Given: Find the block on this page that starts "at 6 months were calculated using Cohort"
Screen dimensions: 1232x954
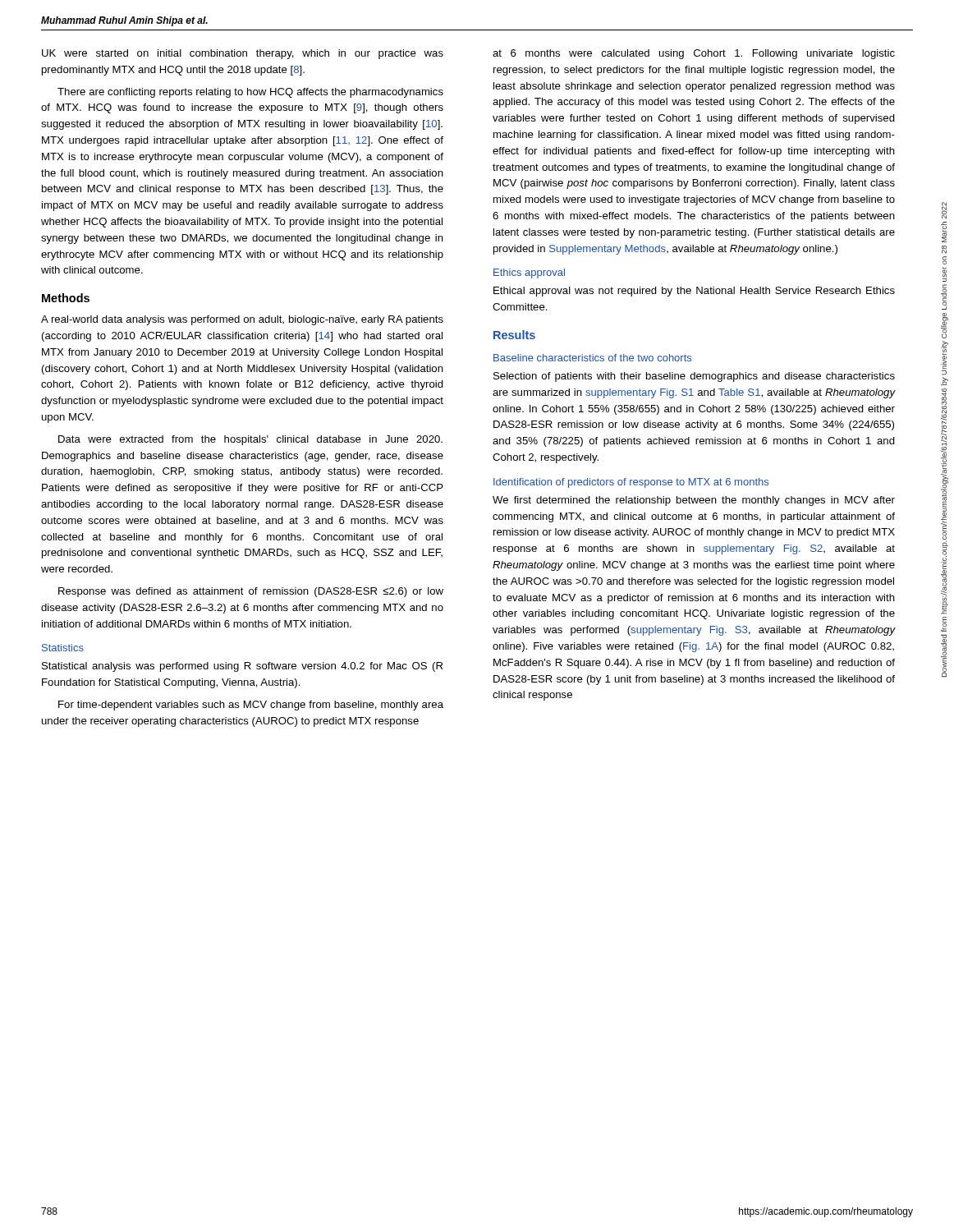Looking at the screenshot, I should click(x=694, y=151).
